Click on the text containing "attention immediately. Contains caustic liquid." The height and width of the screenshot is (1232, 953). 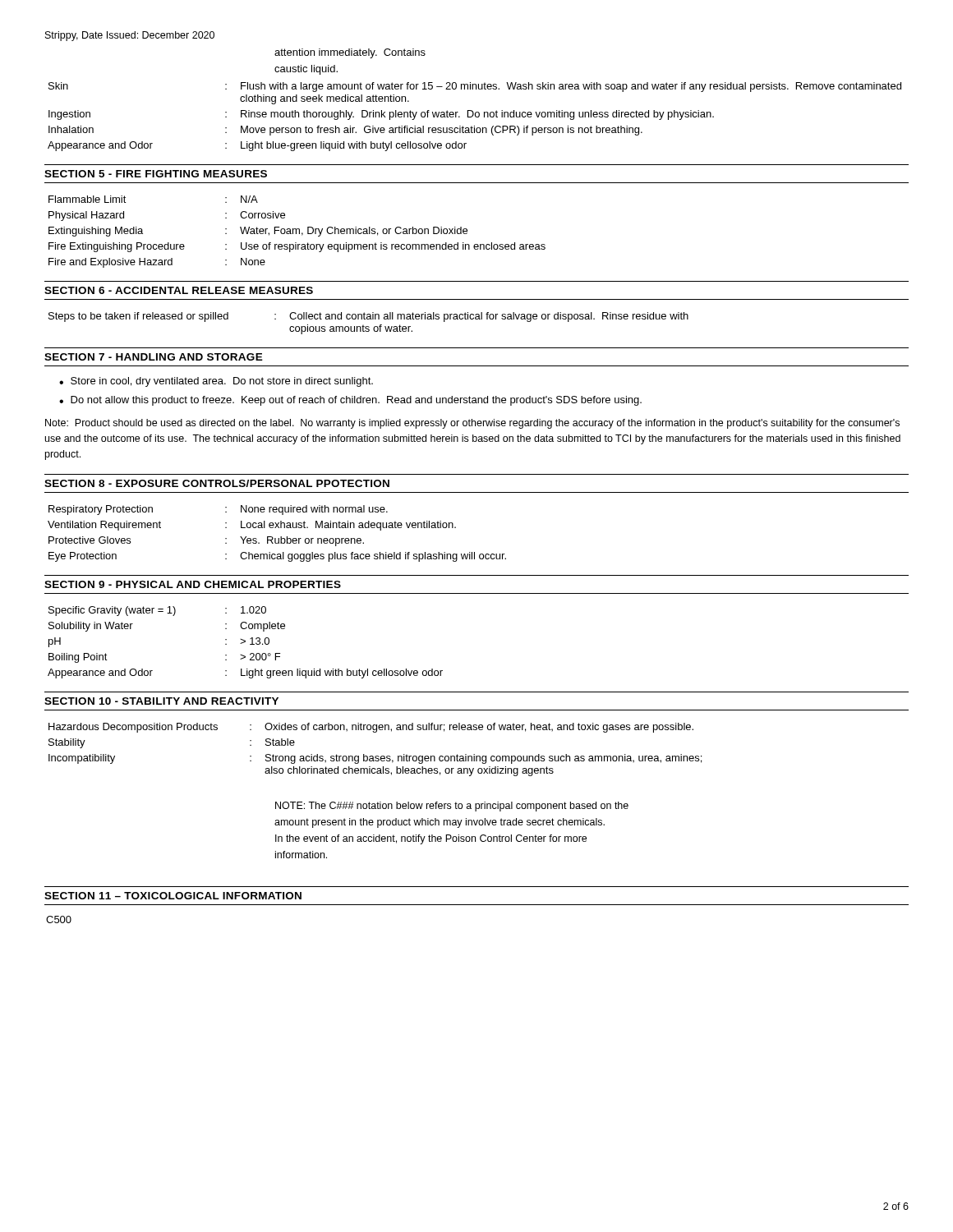[x=350, y=60]
